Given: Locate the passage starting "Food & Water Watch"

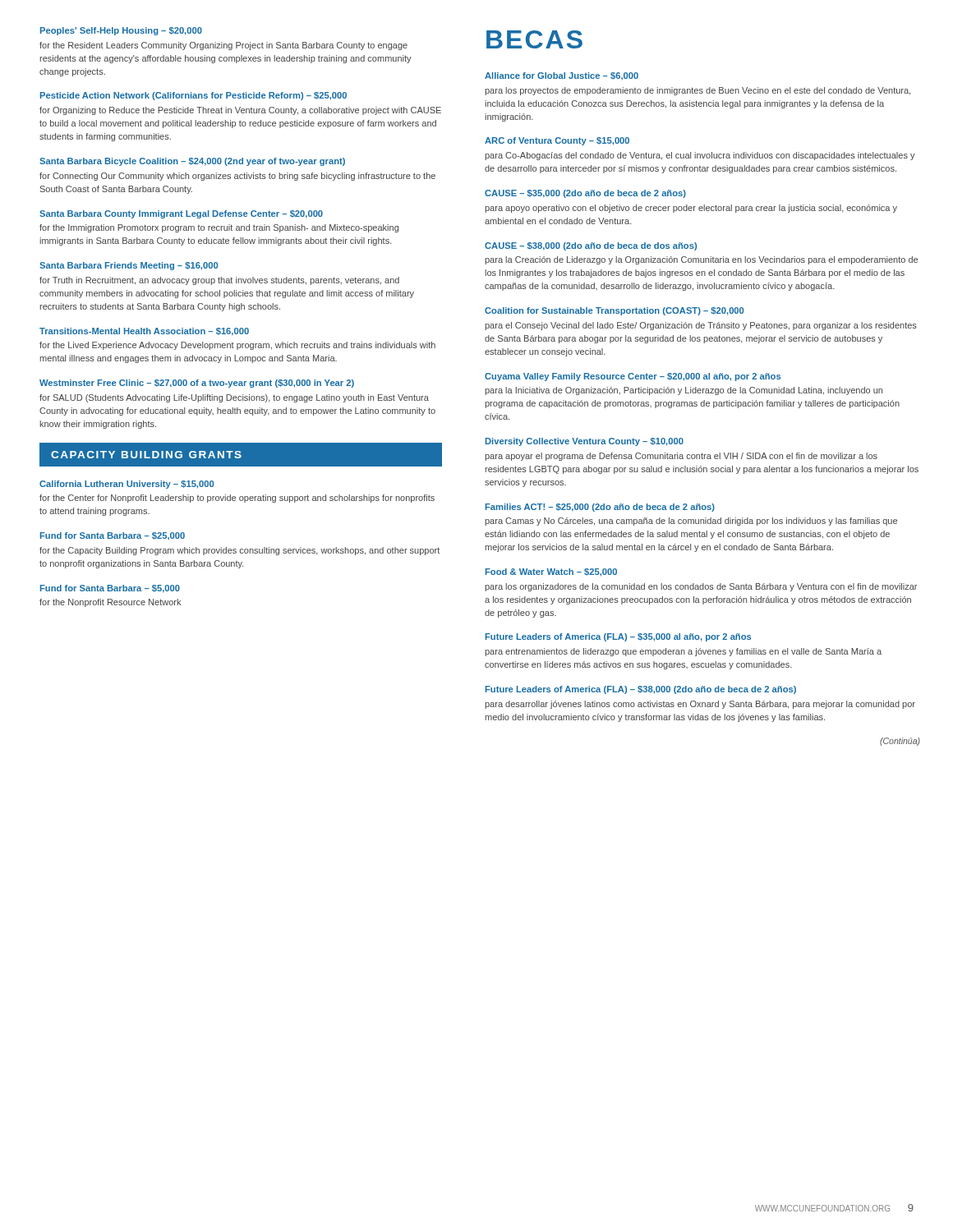Looking at the screenshot, I should pos(702,593).
